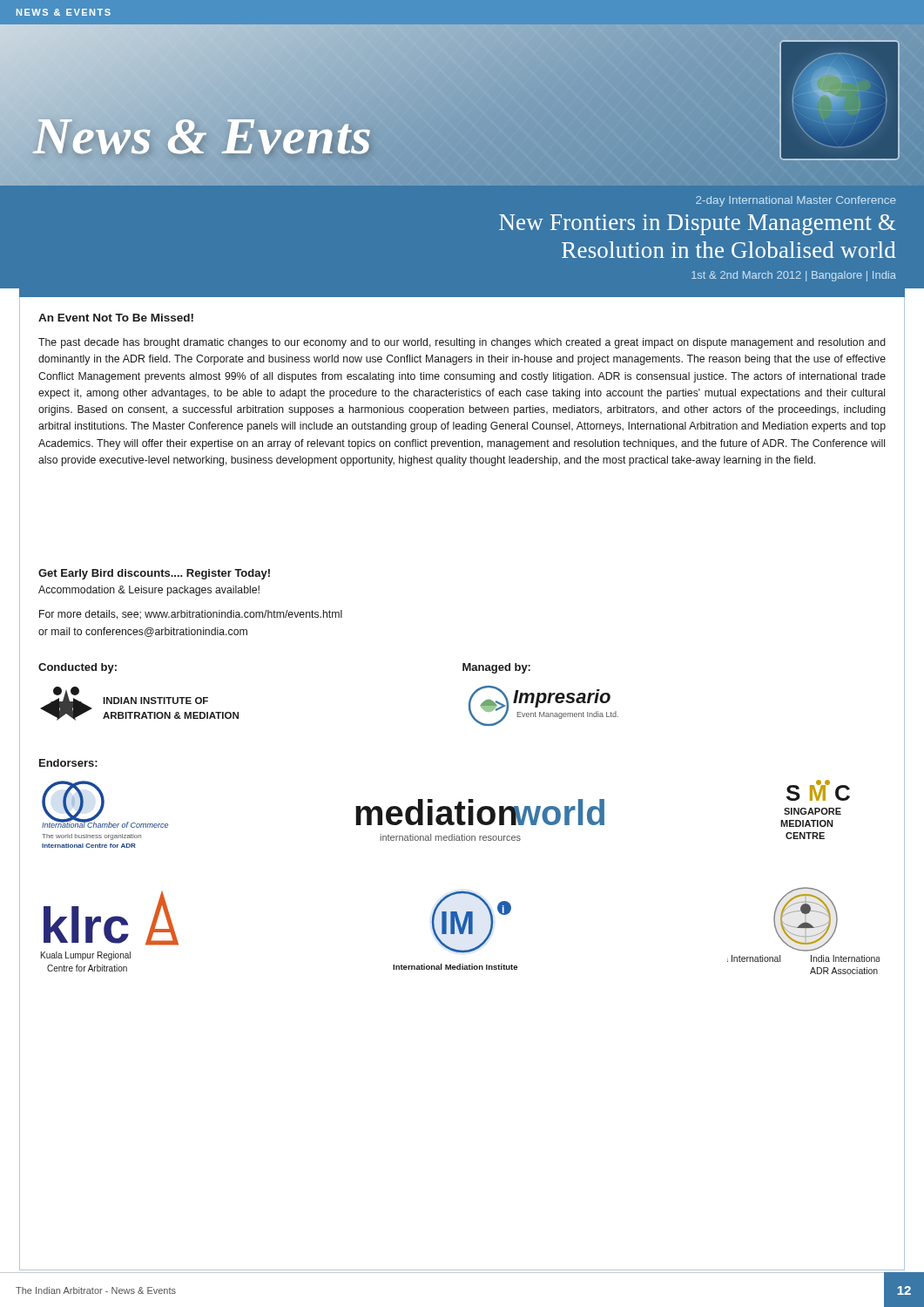Locate the text block with the text "For more details, see; www.arbitrationindia.com/htm/events.html or mail to"
Image resolution: width=924 pixels, height=1307 pixels.
pyautogui.click(x=190, y=623)
